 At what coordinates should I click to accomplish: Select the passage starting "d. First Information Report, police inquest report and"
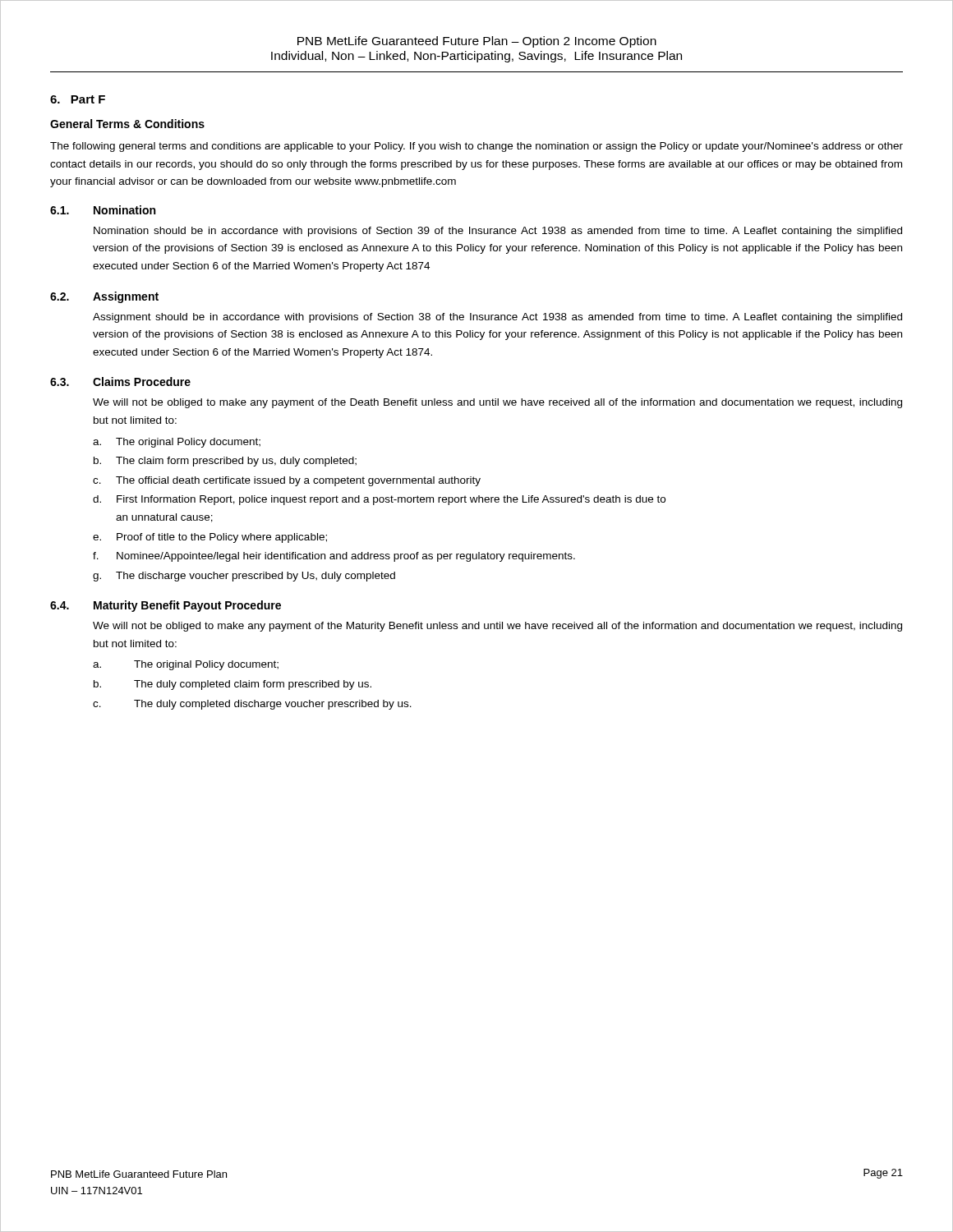[498, 508]
